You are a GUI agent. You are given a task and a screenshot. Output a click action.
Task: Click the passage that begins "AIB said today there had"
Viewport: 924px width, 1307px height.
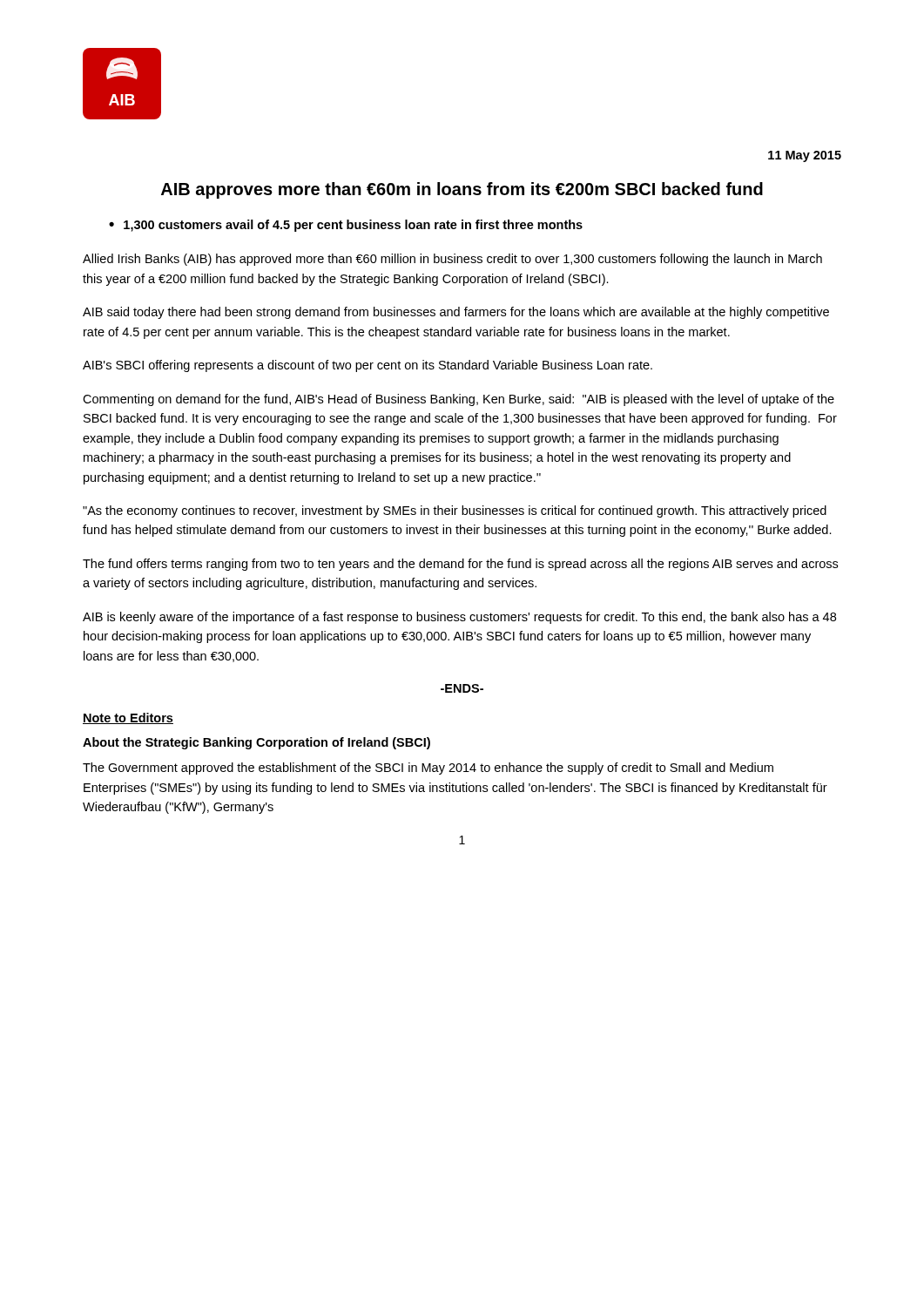[456, 322]
